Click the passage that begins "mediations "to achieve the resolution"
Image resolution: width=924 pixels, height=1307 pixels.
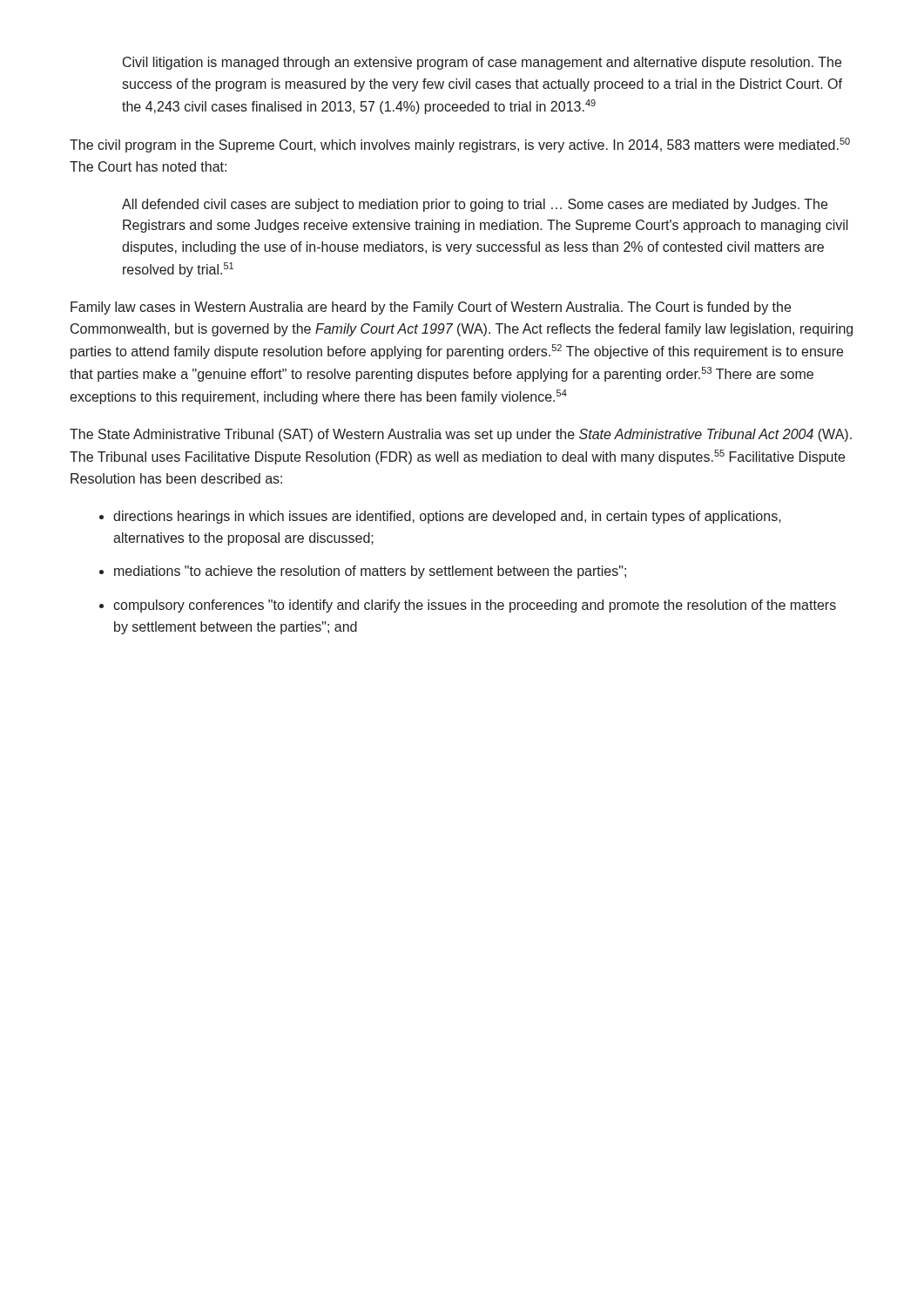[370, 572]
